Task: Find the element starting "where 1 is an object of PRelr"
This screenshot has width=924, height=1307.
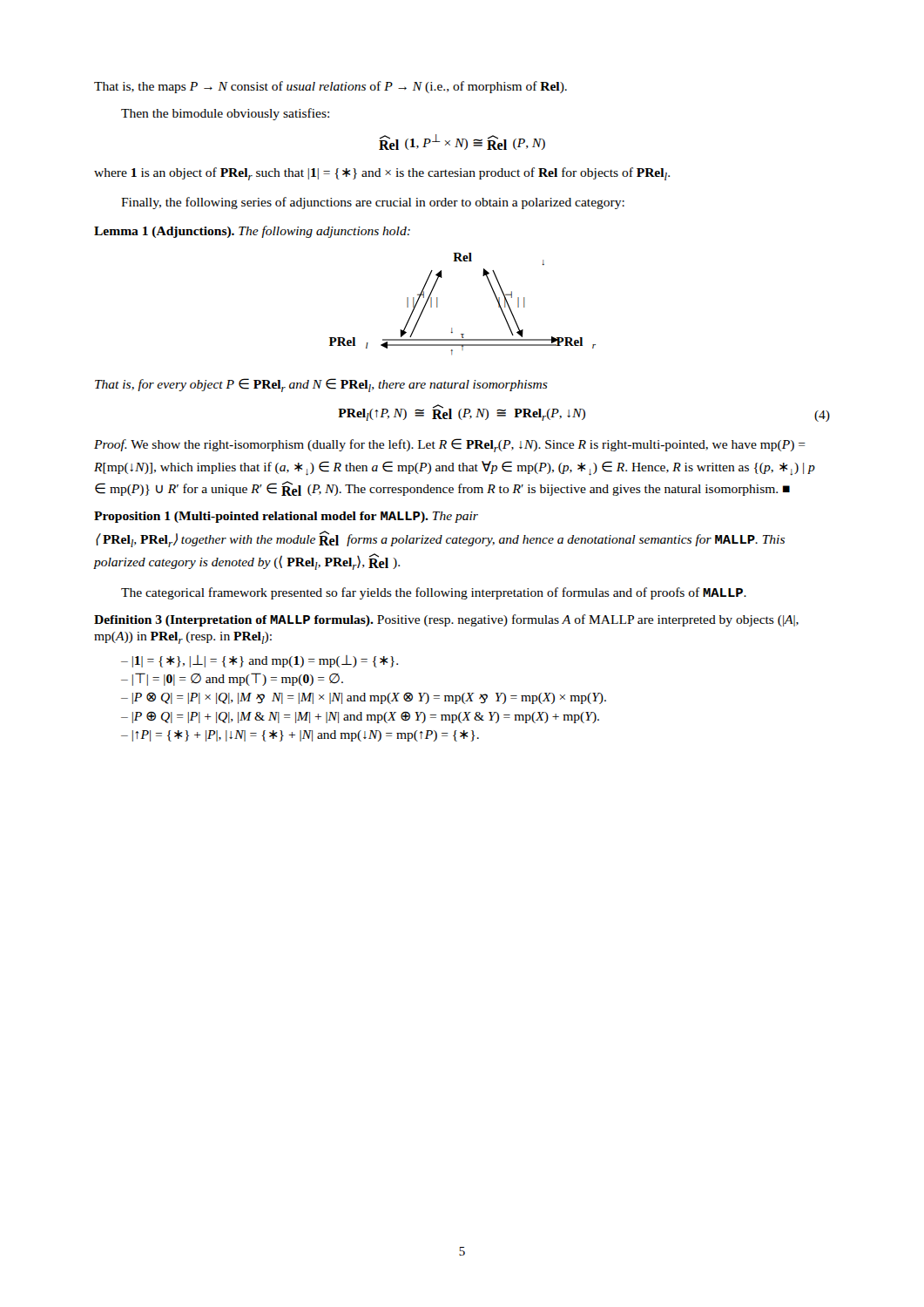Action: coord(462,188)
